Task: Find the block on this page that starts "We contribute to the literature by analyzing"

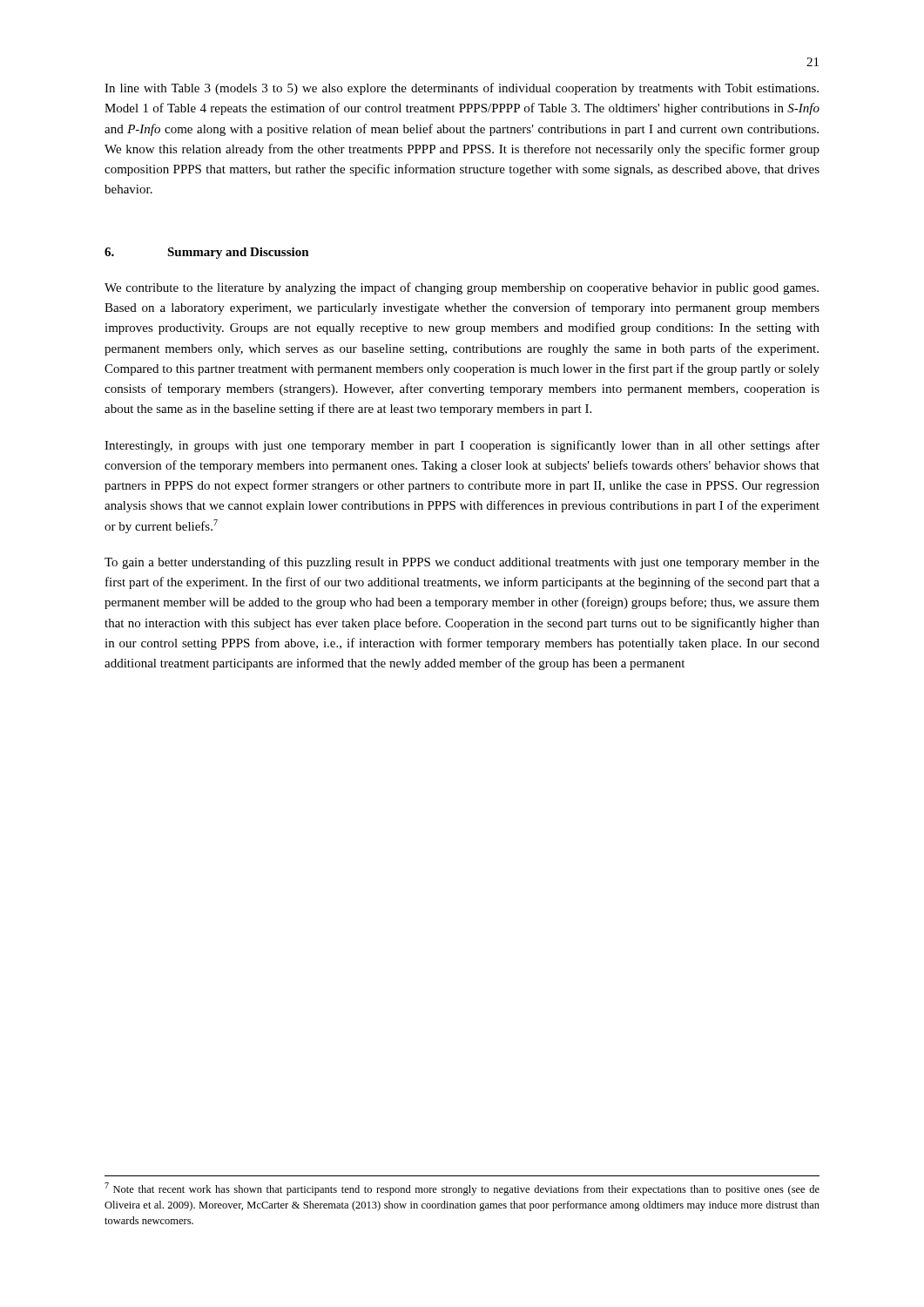Action: click(x=462, y=348)
